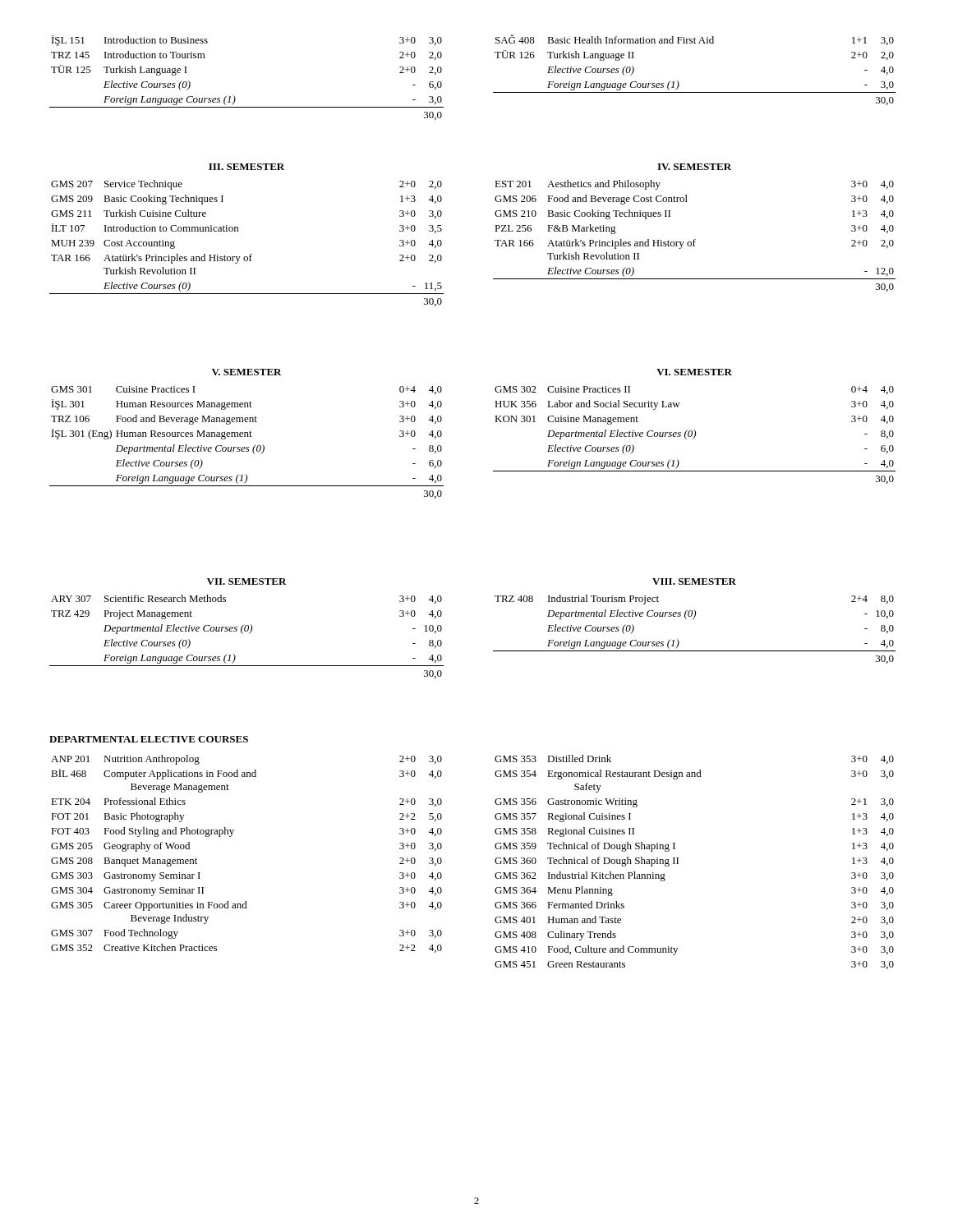The width and height of the screenshot is (953, 1232).
Task: Select the table that reads "GMS 305"
Action: click(246, 853)
